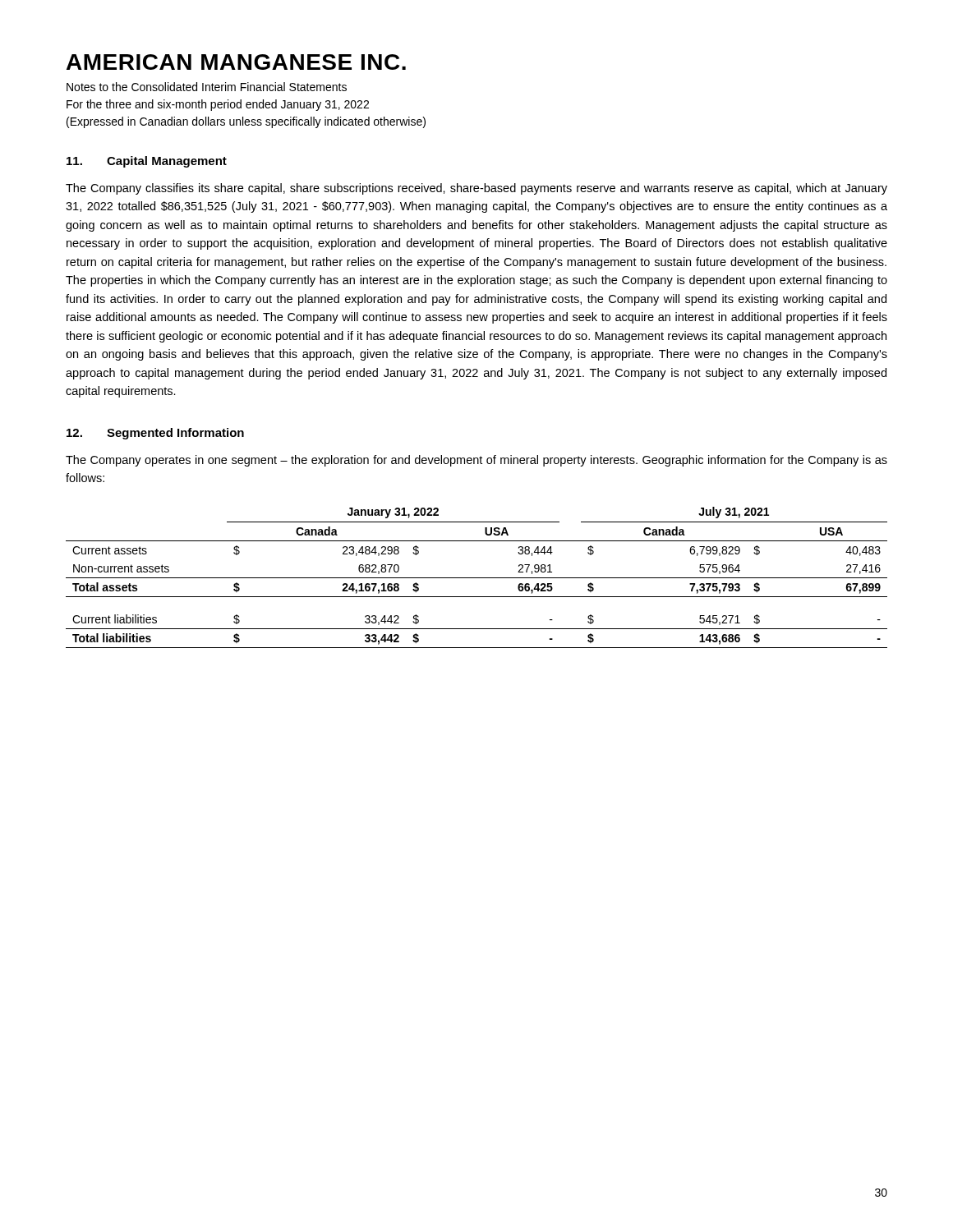Point to "11.Capital Management"
Viewport: 953px width, 1232px height.
[x=146, y=161]
